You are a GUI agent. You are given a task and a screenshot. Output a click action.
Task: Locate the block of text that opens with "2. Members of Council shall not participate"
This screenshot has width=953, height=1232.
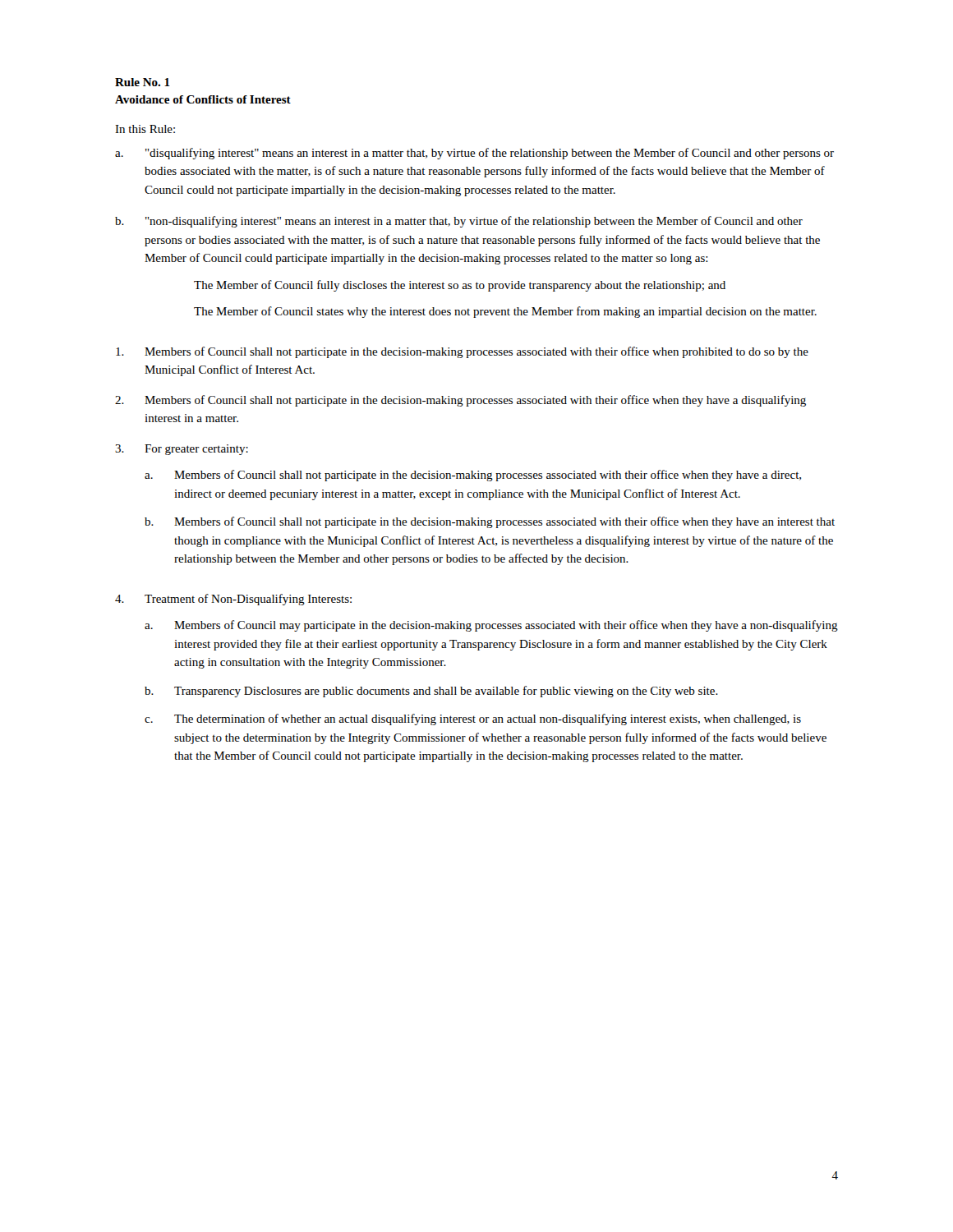click(x=476, y=409)
